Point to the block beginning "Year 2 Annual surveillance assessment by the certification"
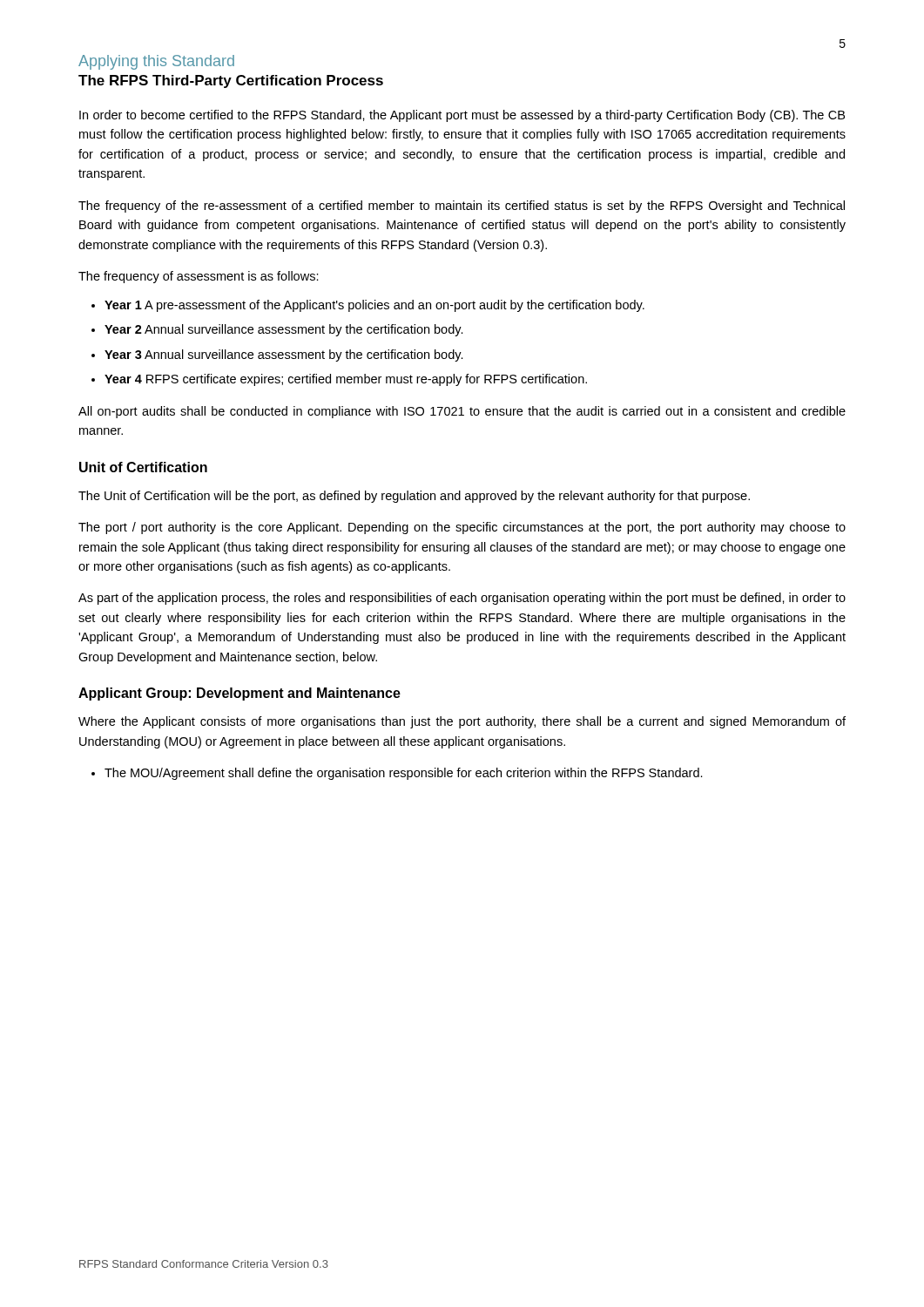 284,330
